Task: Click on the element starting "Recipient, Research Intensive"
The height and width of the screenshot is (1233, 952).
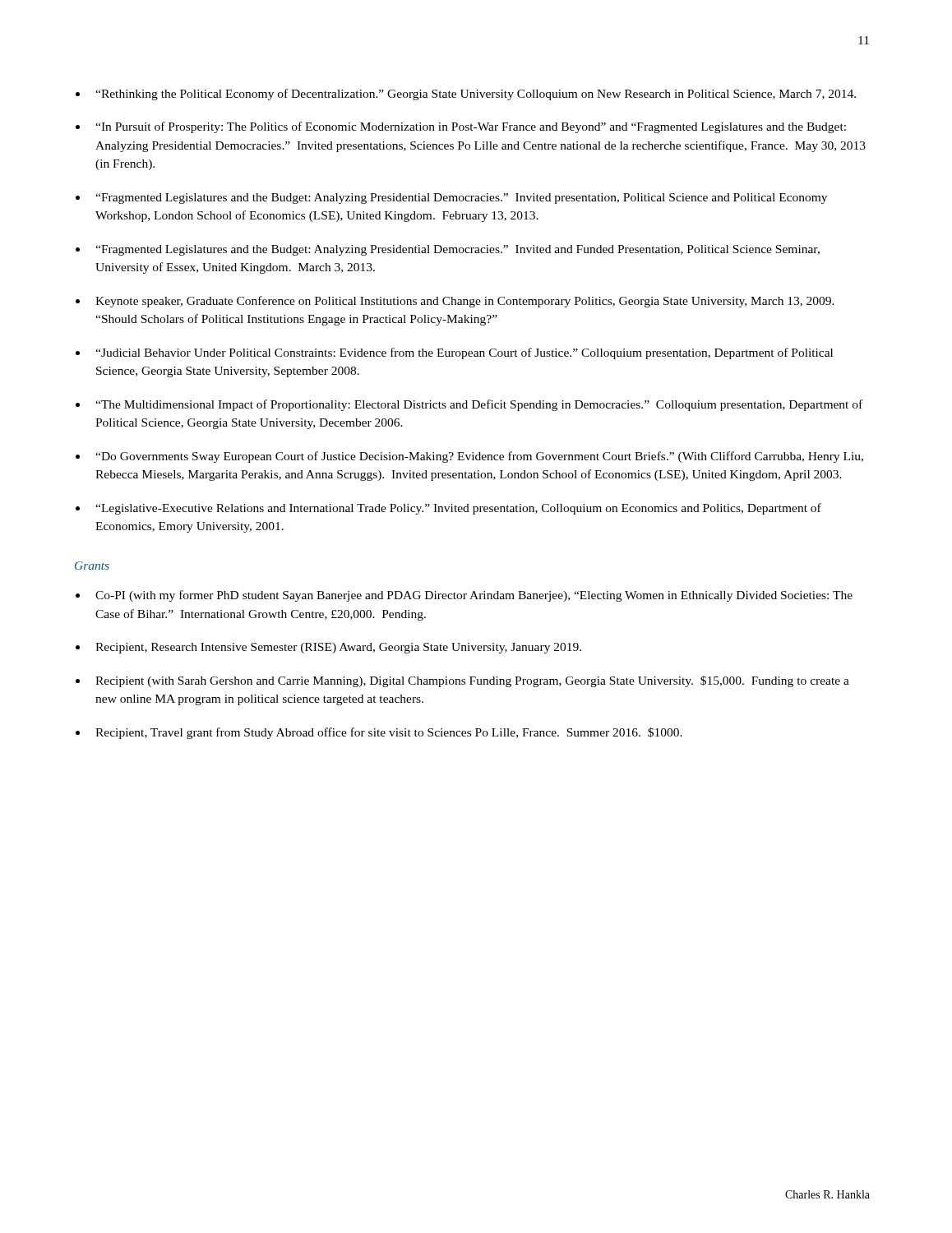Action: (339, 647)
